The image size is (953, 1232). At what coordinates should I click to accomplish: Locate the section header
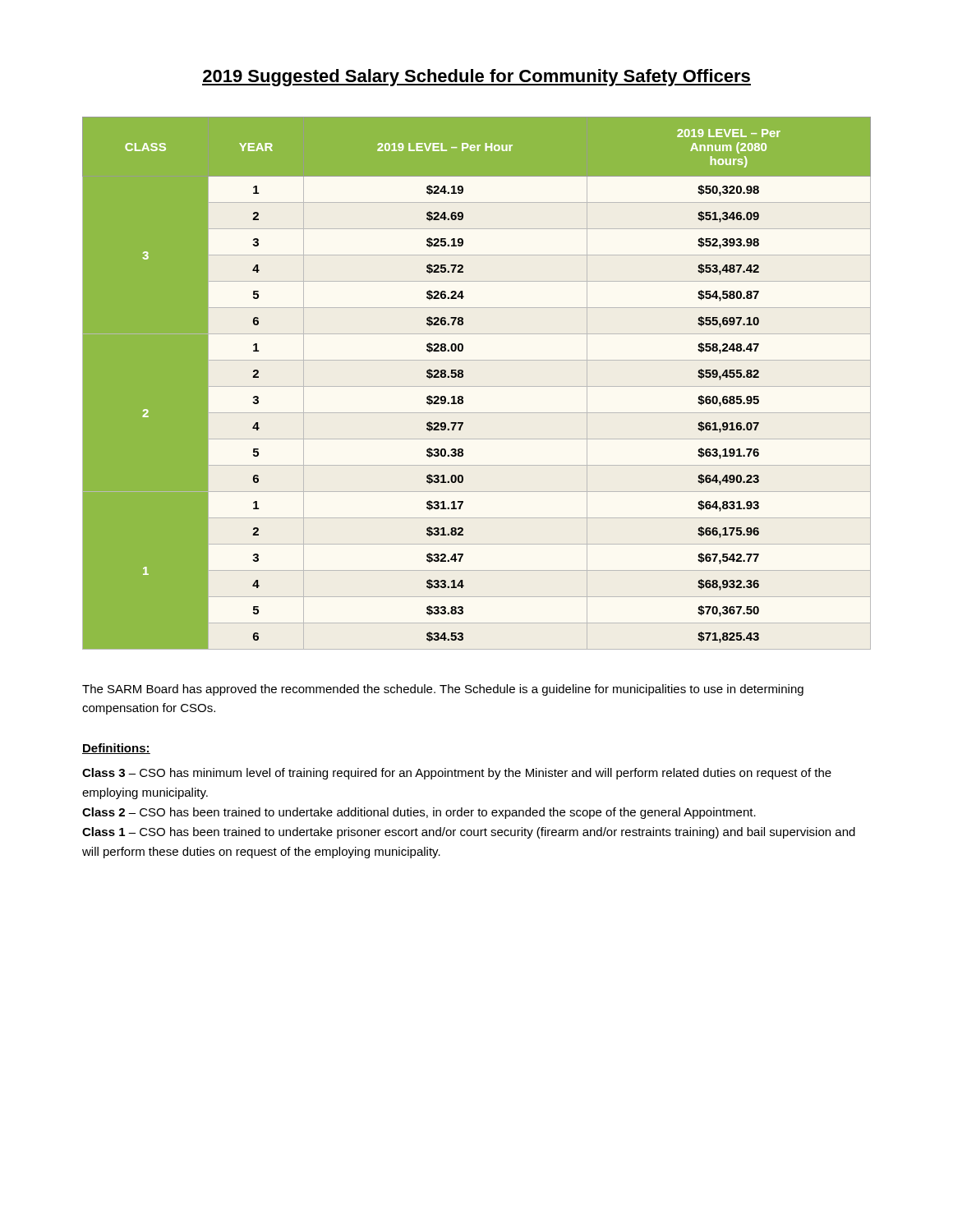pos(116,747)
